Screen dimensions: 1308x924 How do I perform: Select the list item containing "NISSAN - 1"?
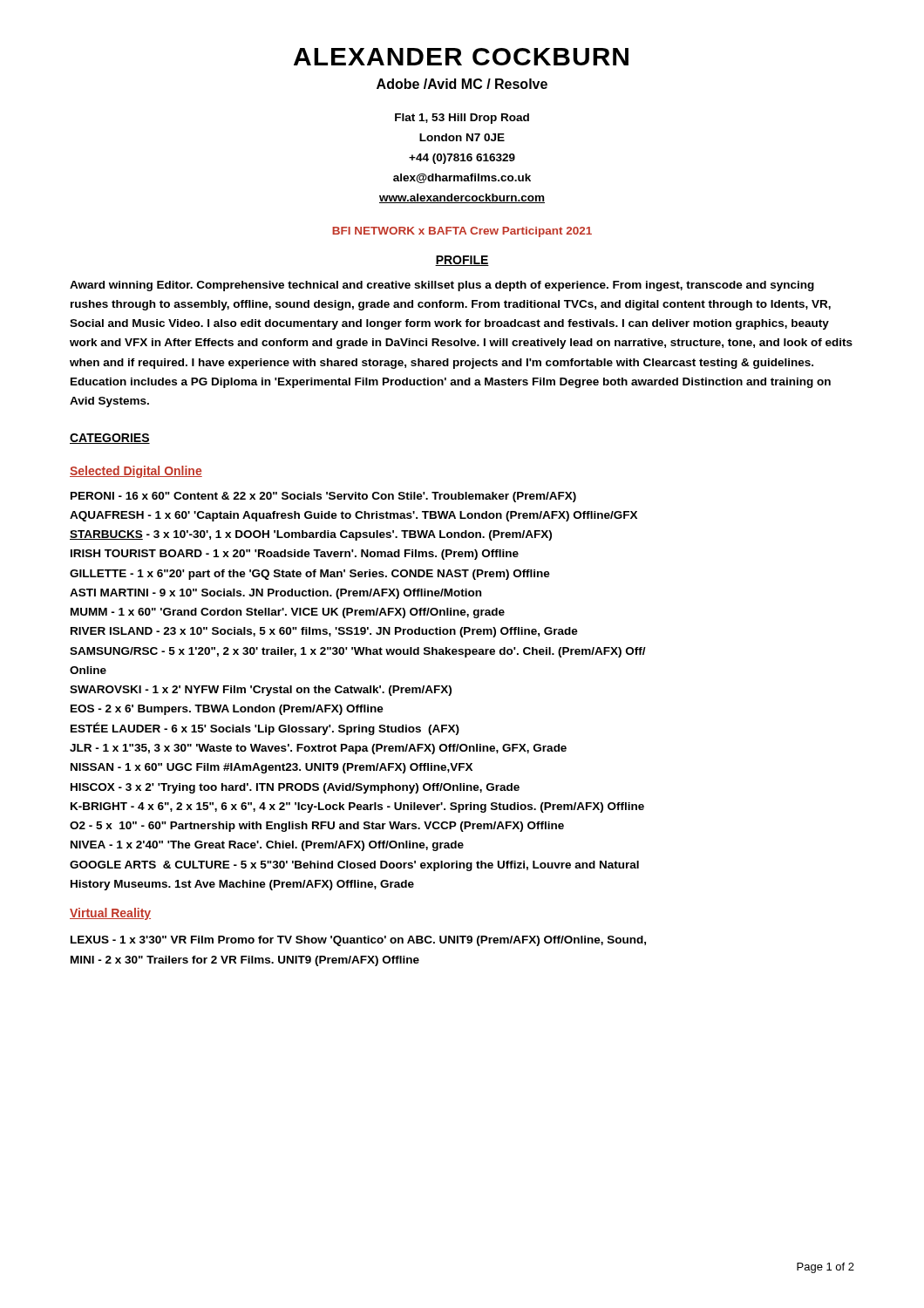click(x=271, y=767)
